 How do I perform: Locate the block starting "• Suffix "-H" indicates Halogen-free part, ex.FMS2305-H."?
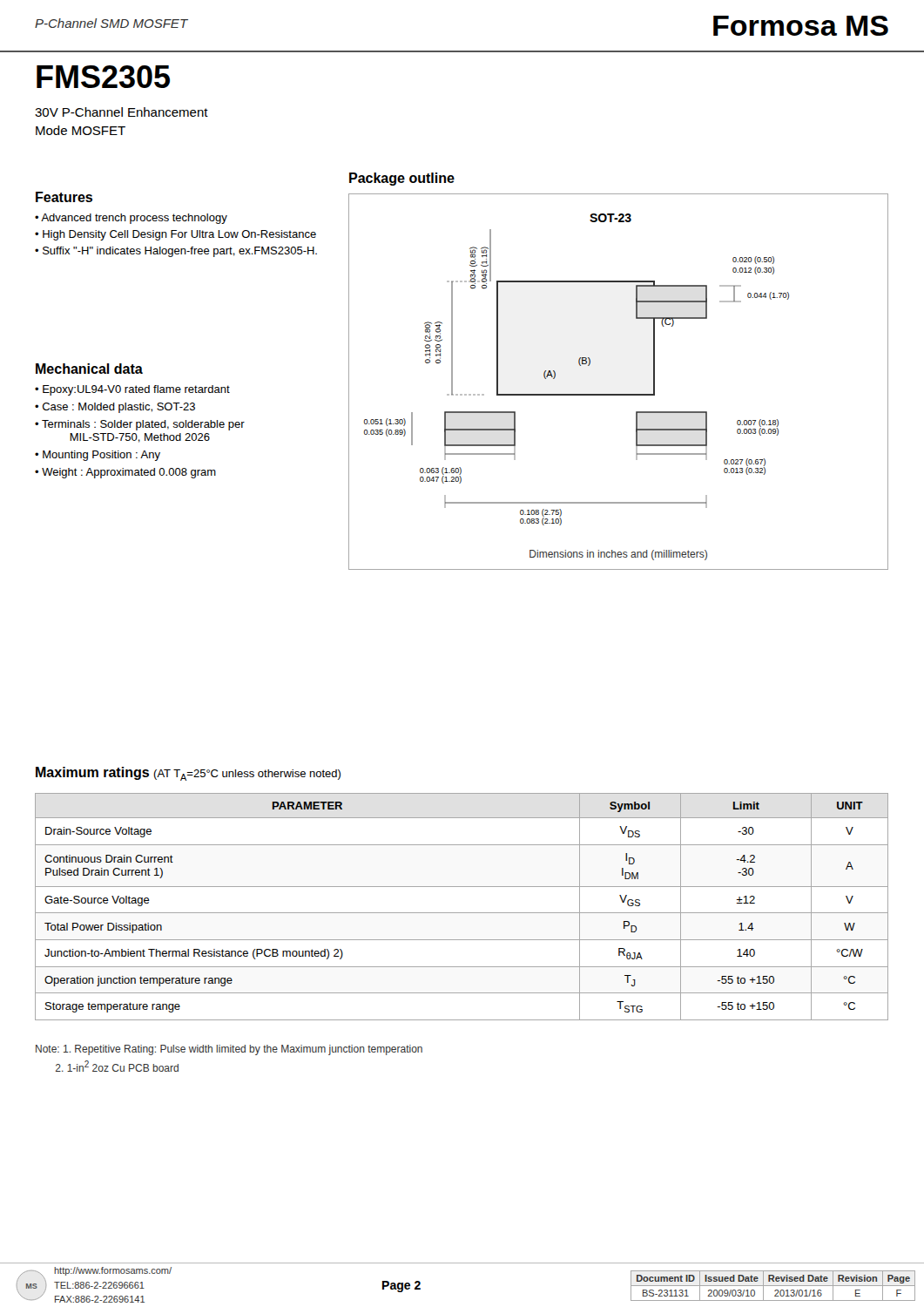[176, 251]
